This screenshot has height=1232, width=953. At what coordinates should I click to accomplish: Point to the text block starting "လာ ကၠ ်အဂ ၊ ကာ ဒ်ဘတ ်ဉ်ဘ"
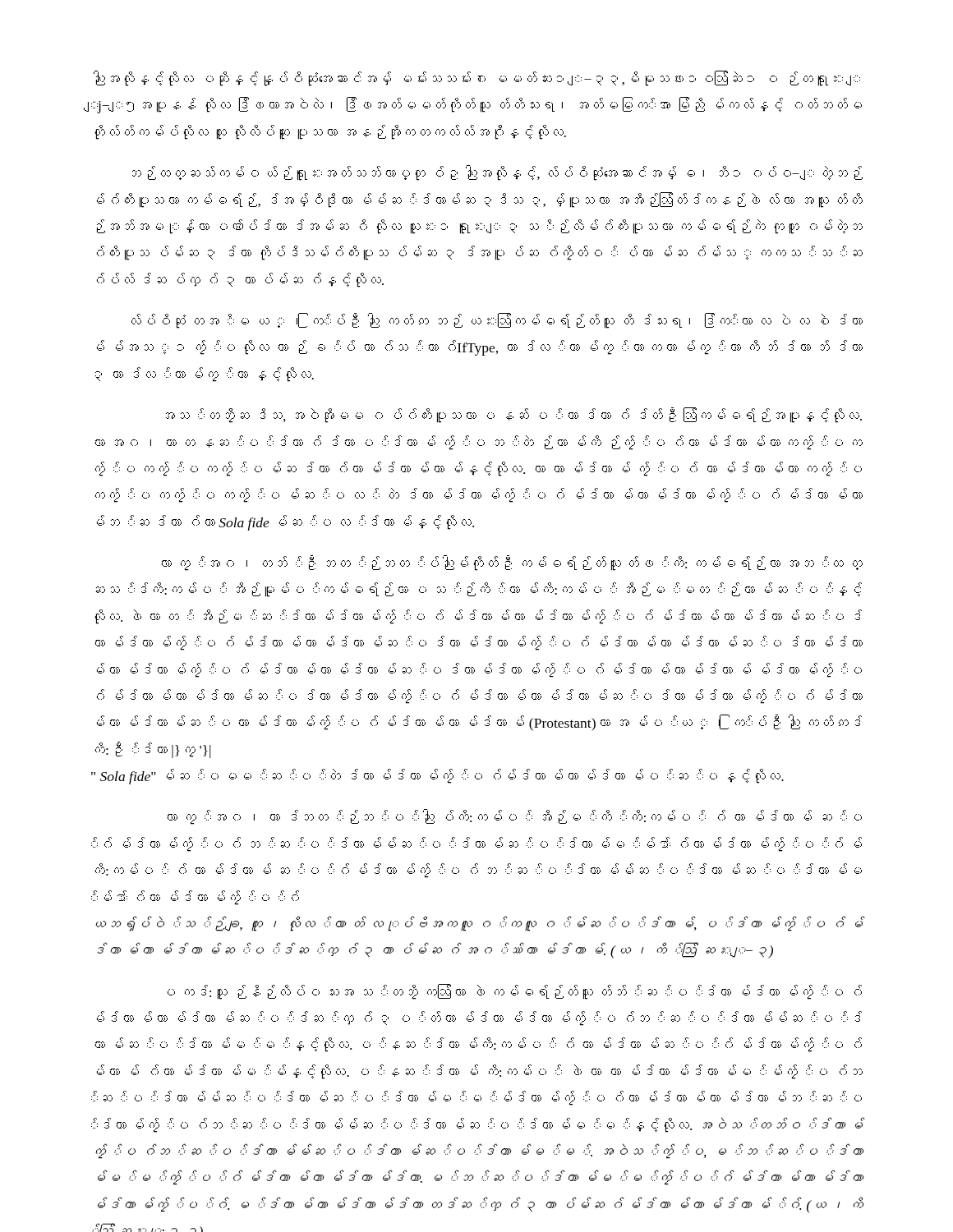point(476,884)
